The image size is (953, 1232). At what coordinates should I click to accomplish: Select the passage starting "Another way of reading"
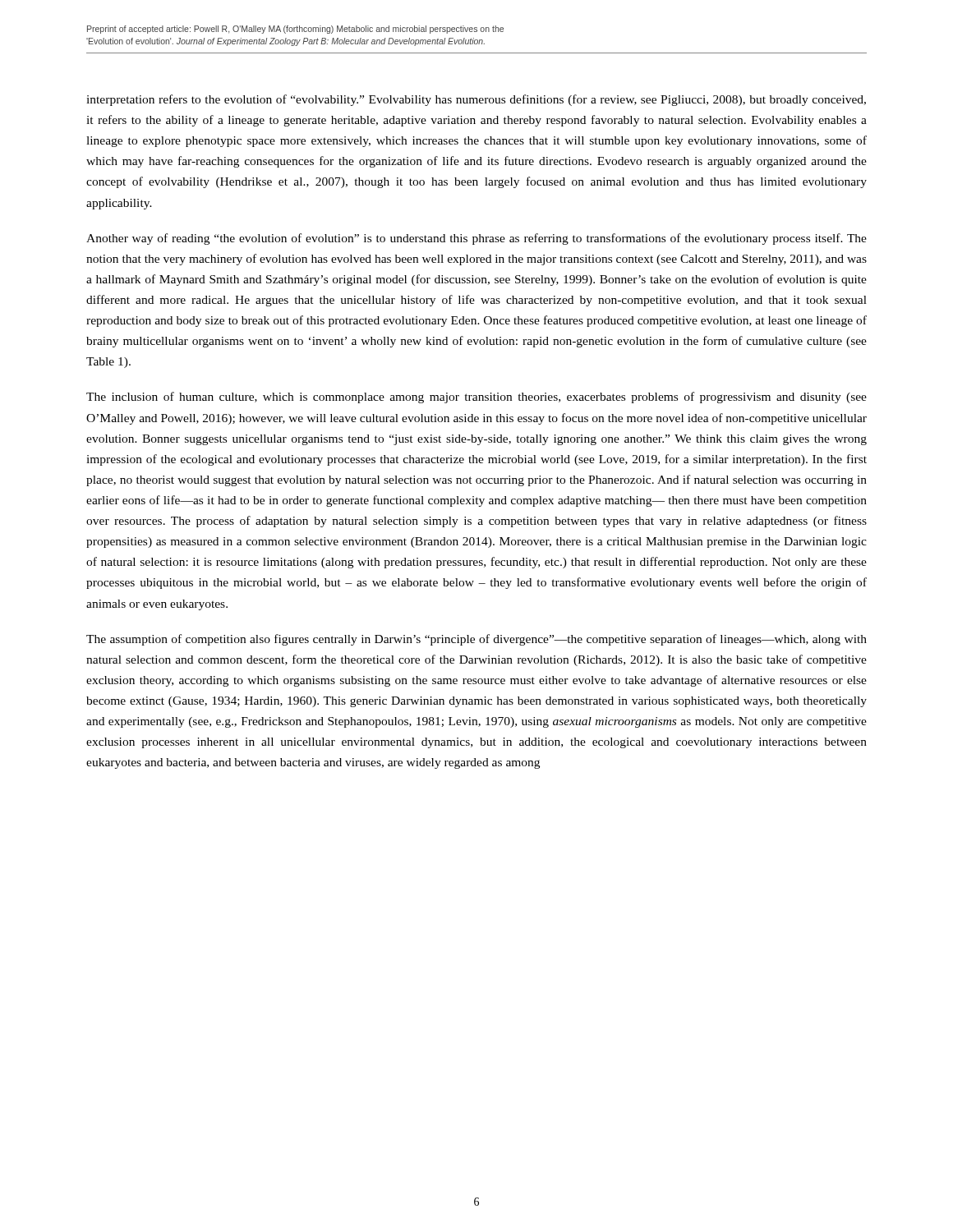(x=476, y=299)
